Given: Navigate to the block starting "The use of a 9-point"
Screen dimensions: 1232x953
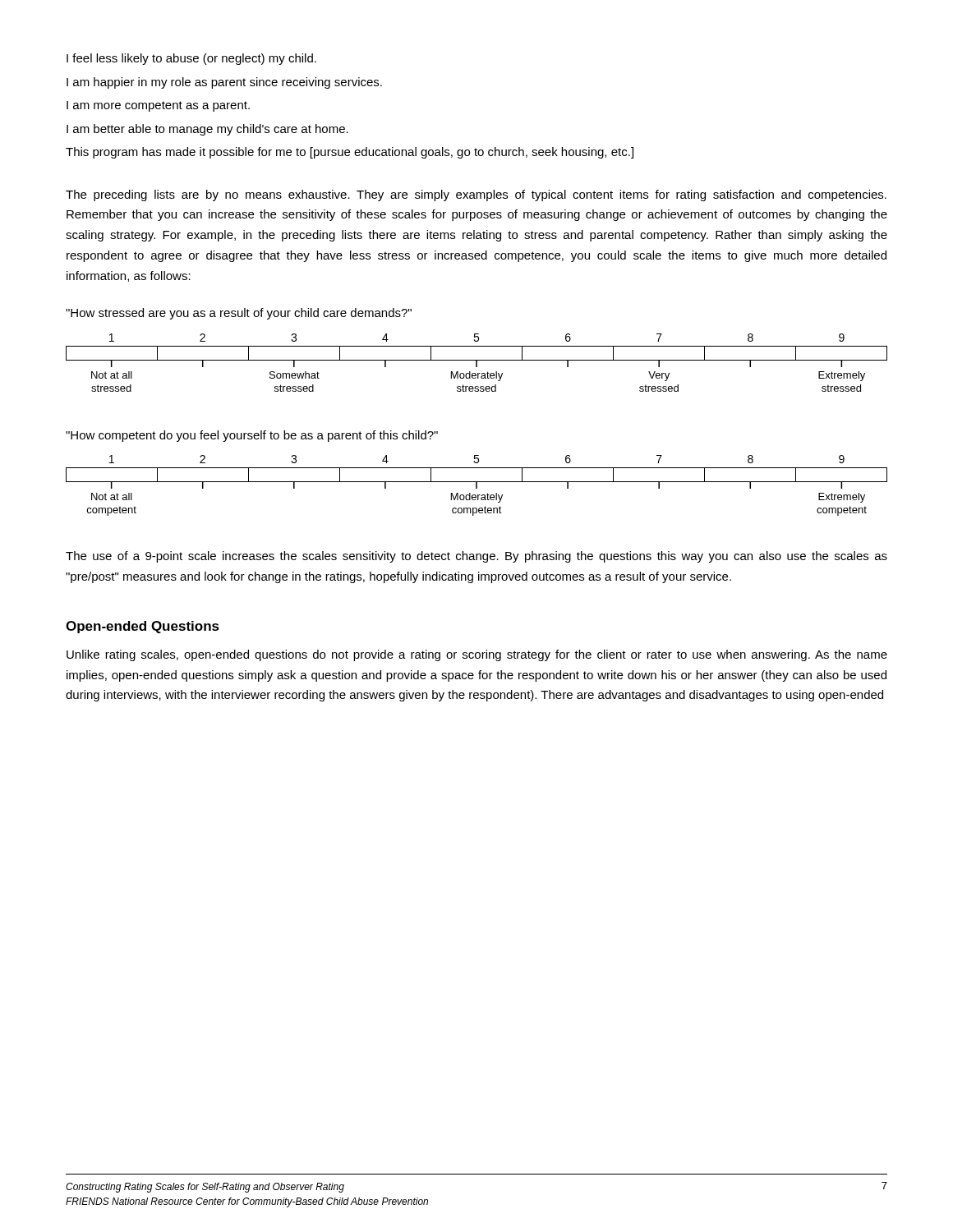Looking at the screenshot, I should point(476,566).
